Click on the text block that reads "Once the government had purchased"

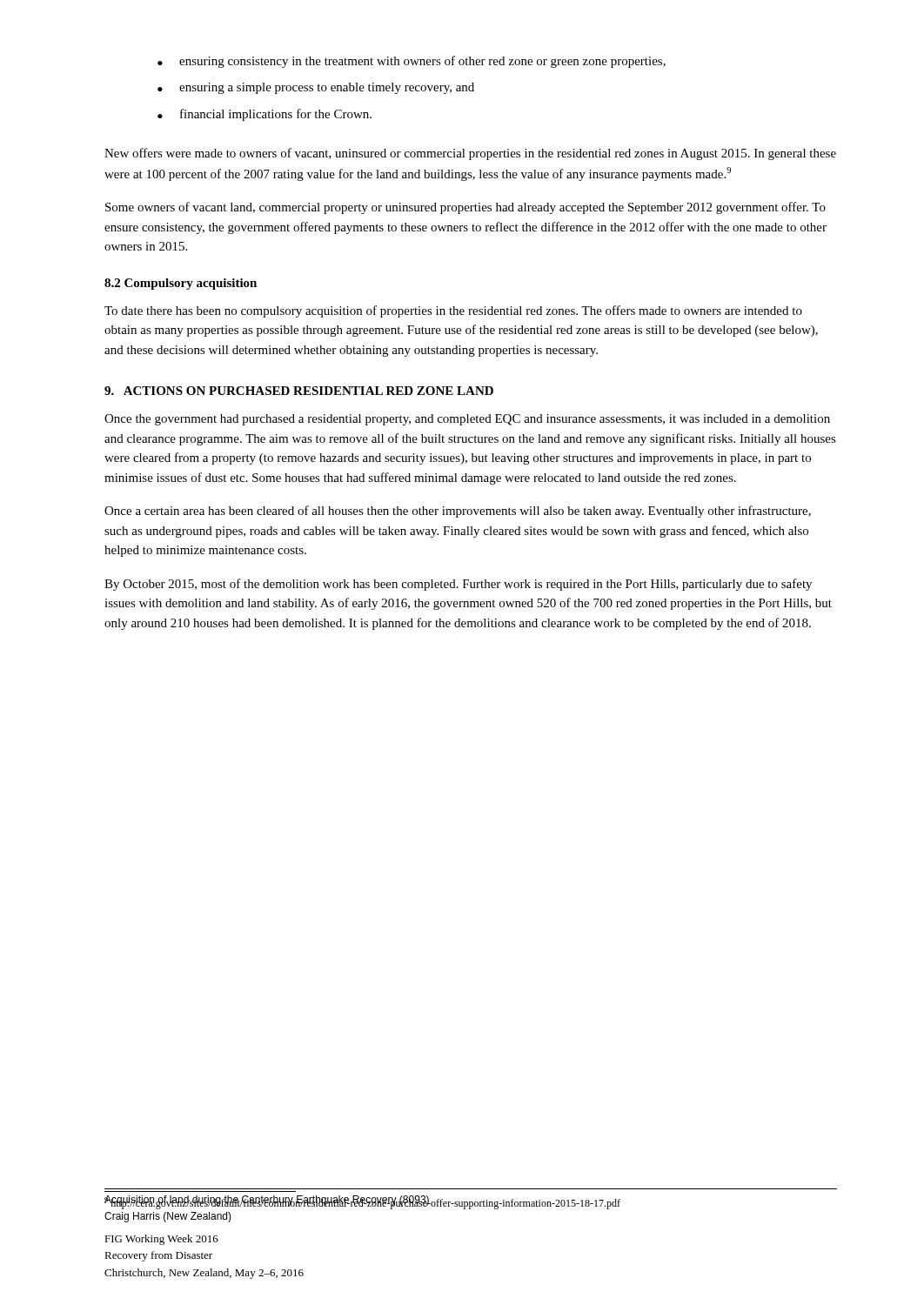click(470, 448)
